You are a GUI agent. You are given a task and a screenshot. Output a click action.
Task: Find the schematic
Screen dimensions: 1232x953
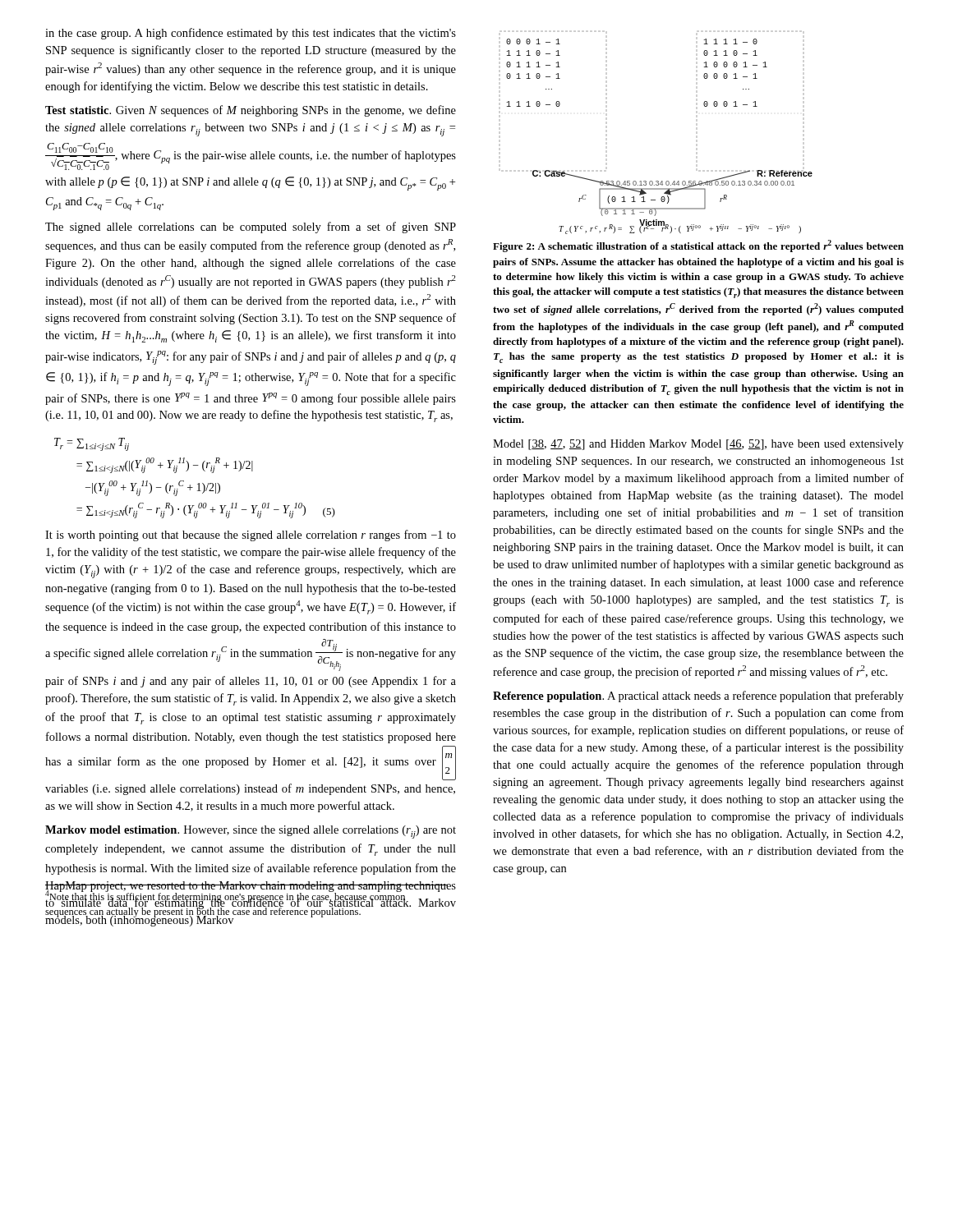tap(700, 129)
